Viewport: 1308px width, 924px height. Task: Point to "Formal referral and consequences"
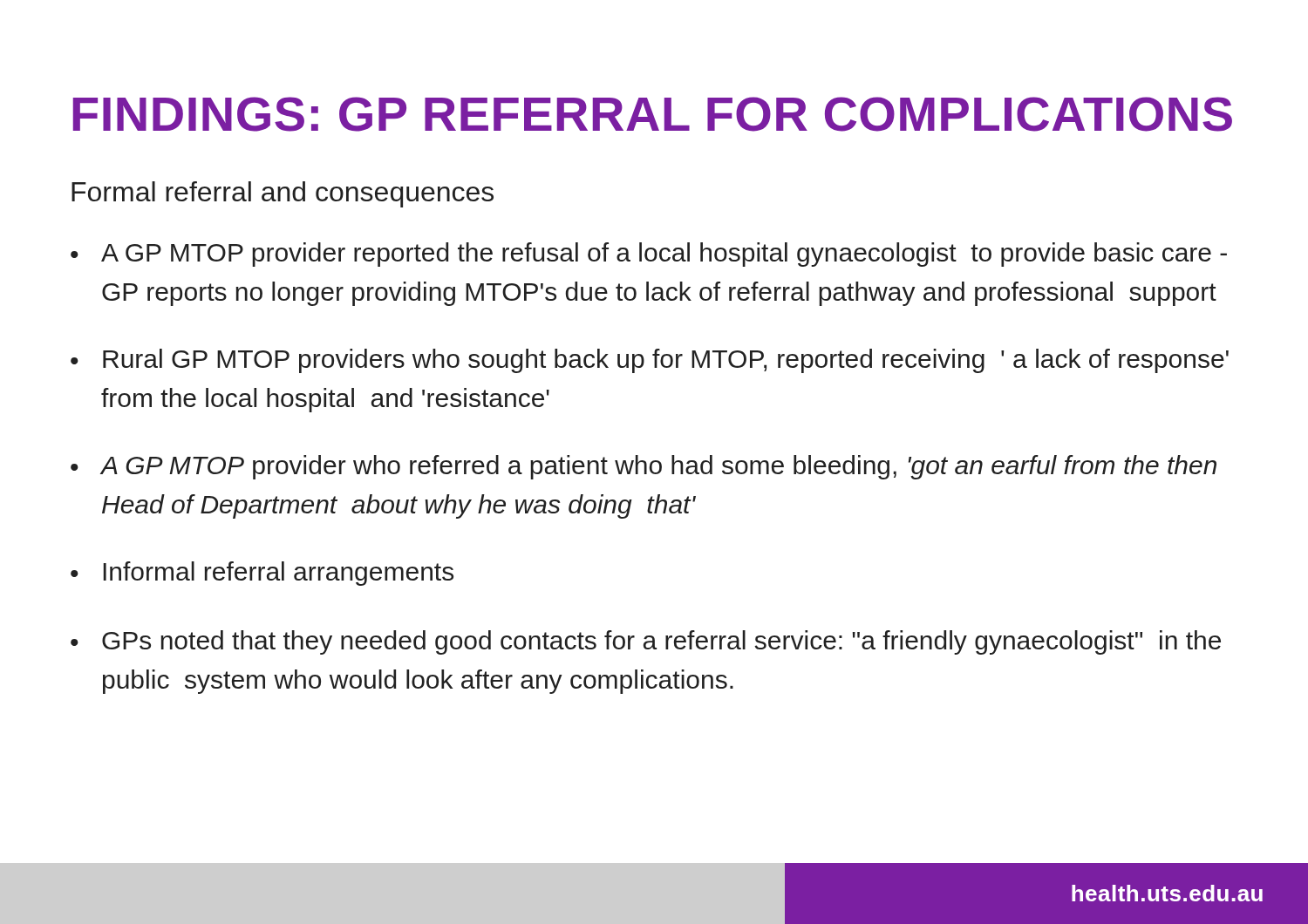(282, 192)
